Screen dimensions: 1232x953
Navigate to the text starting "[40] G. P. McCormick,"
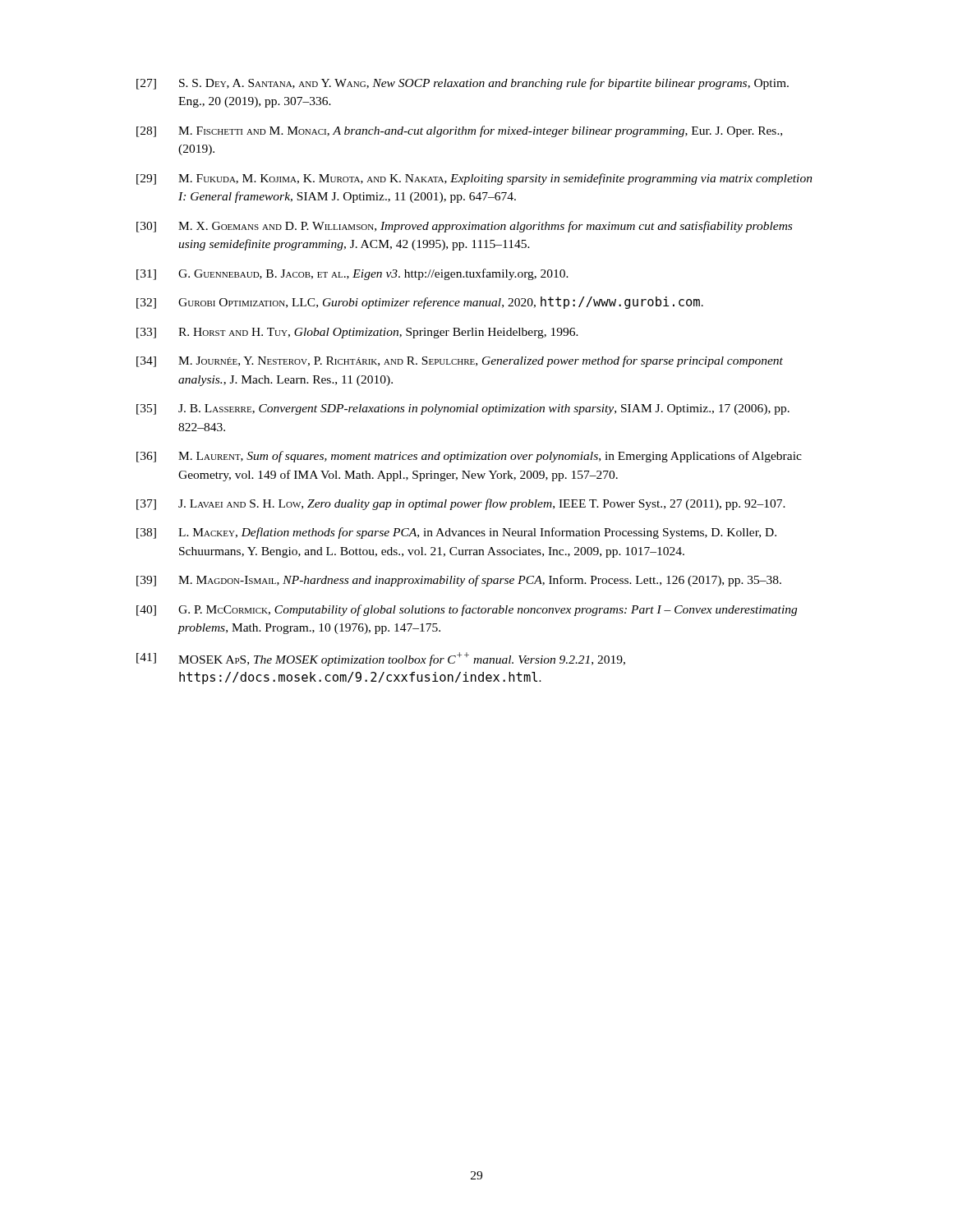pos(476,619)
